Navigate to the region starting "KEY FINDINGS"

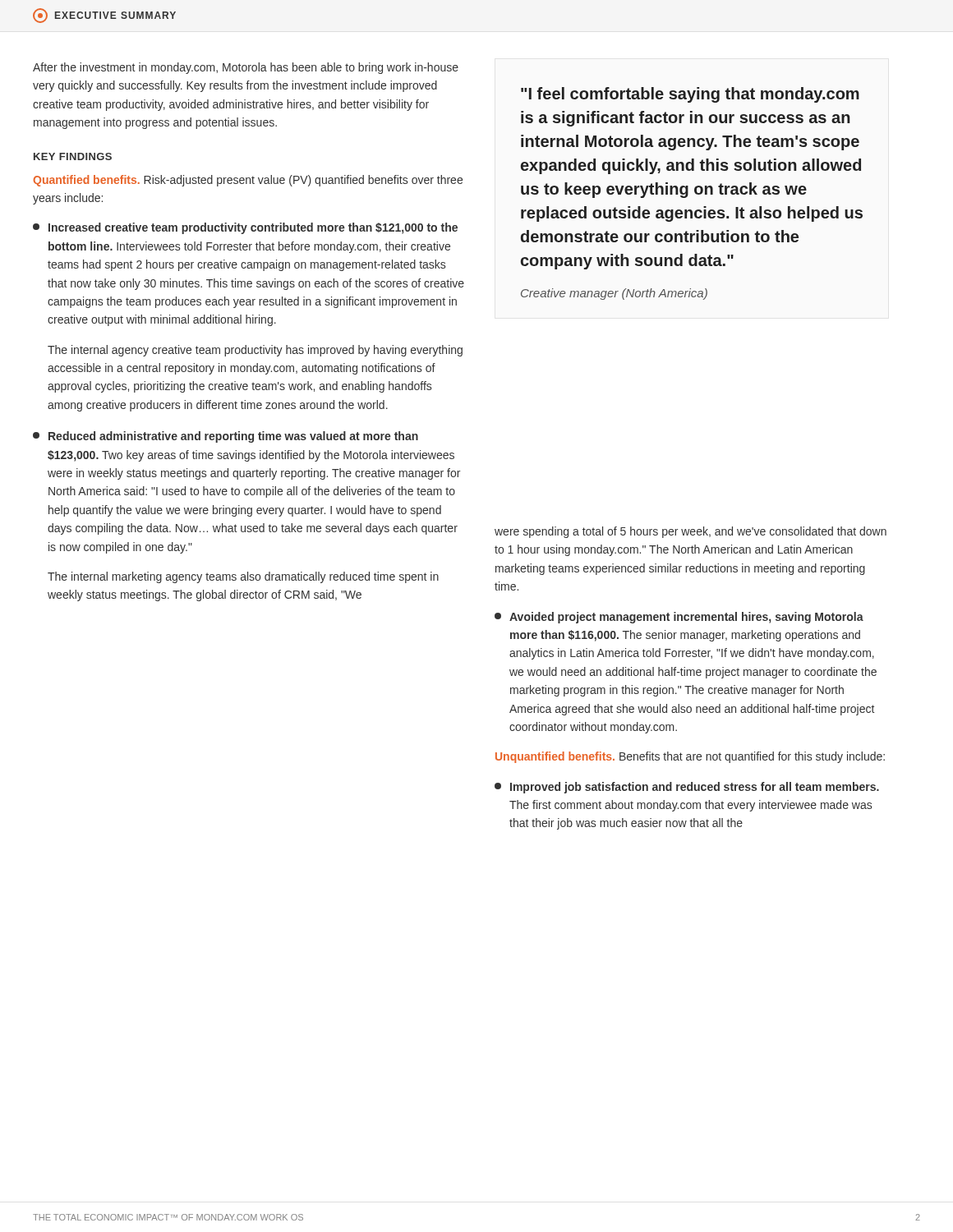(x=73, y=156)
